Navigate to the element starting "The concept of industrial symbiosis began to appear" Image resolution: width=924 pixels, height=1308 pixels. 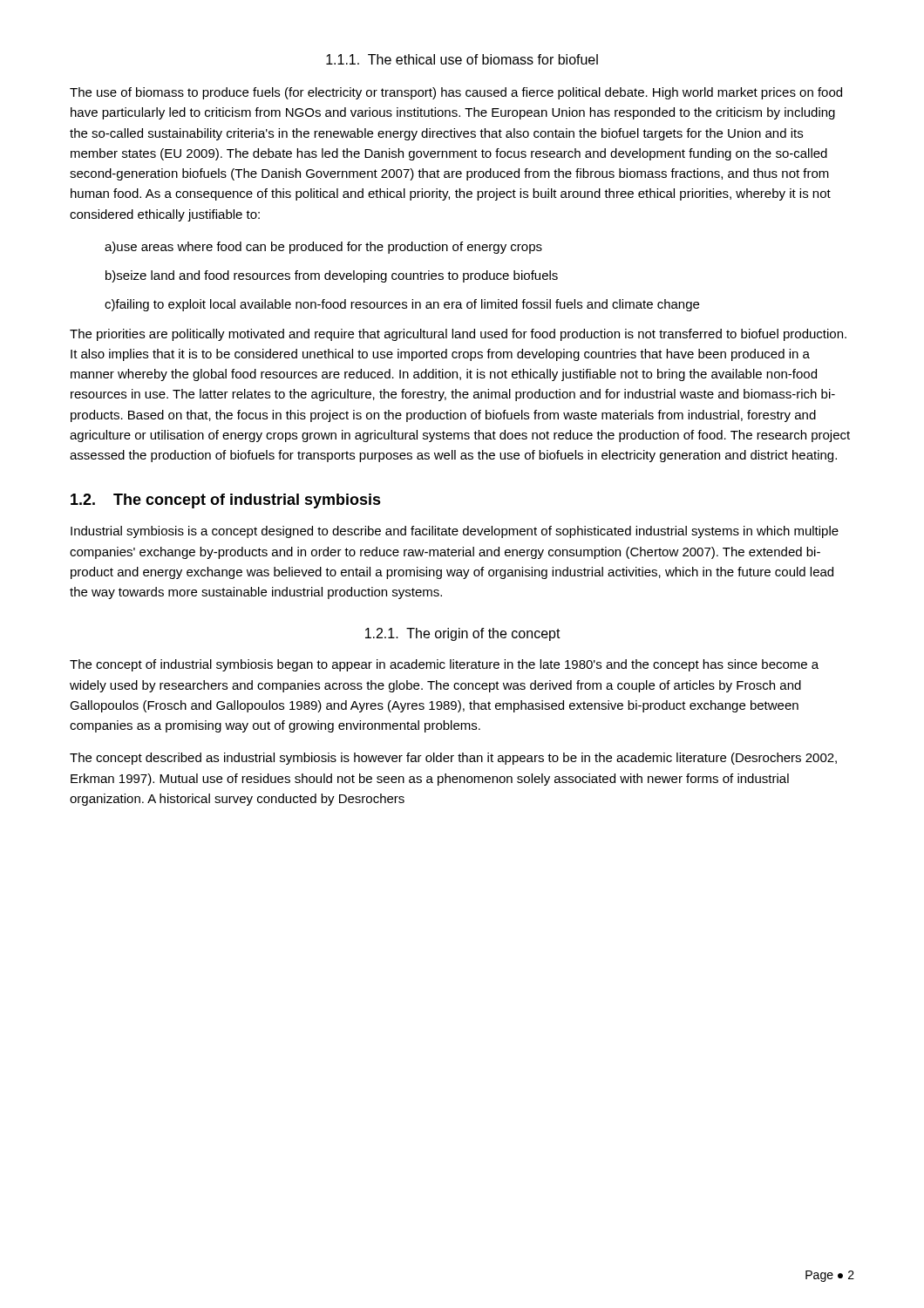[x=444, y=695]
